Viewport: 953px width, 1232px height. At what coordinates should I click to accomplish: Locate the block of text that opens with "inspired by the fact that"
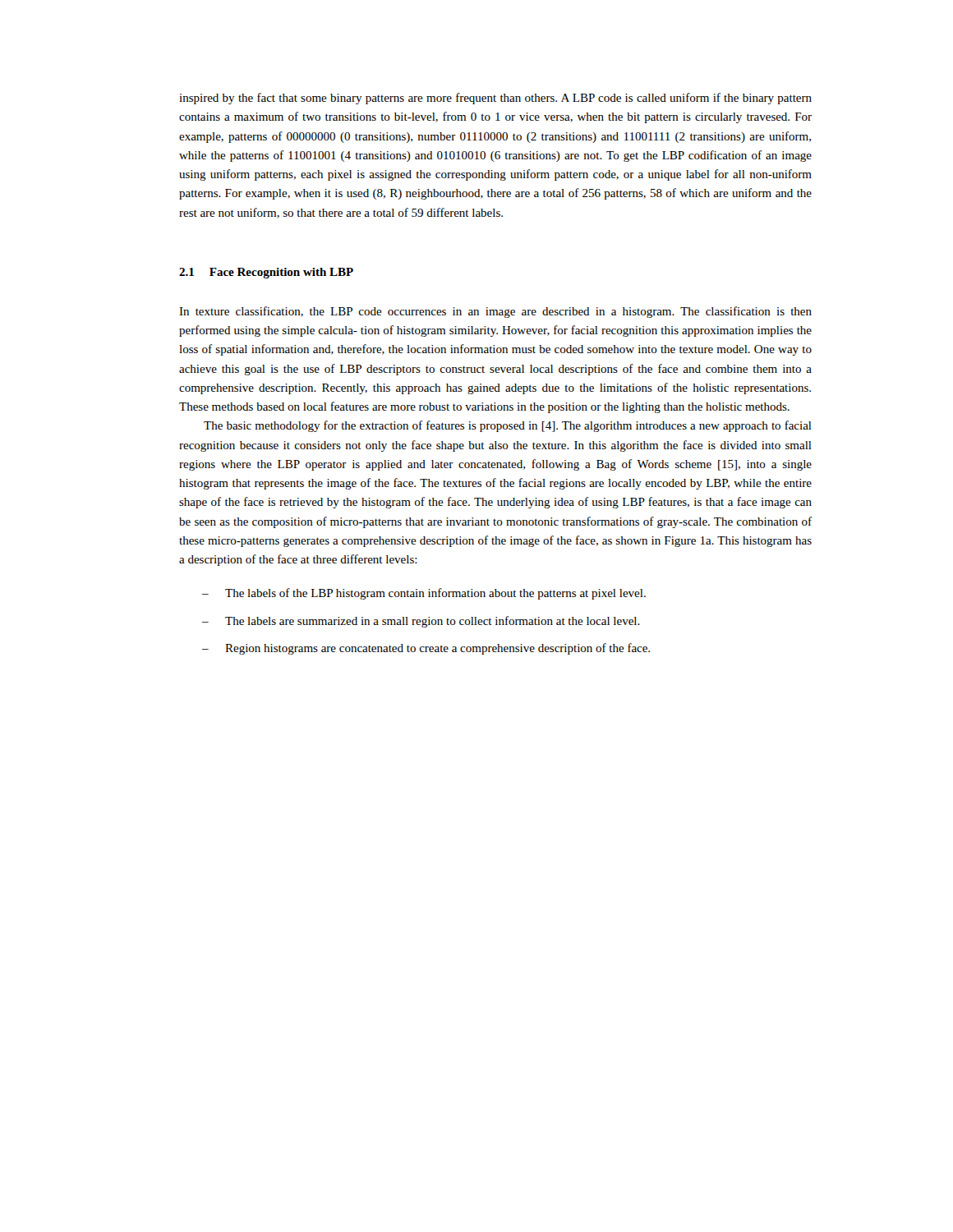[x=495, y=156]
